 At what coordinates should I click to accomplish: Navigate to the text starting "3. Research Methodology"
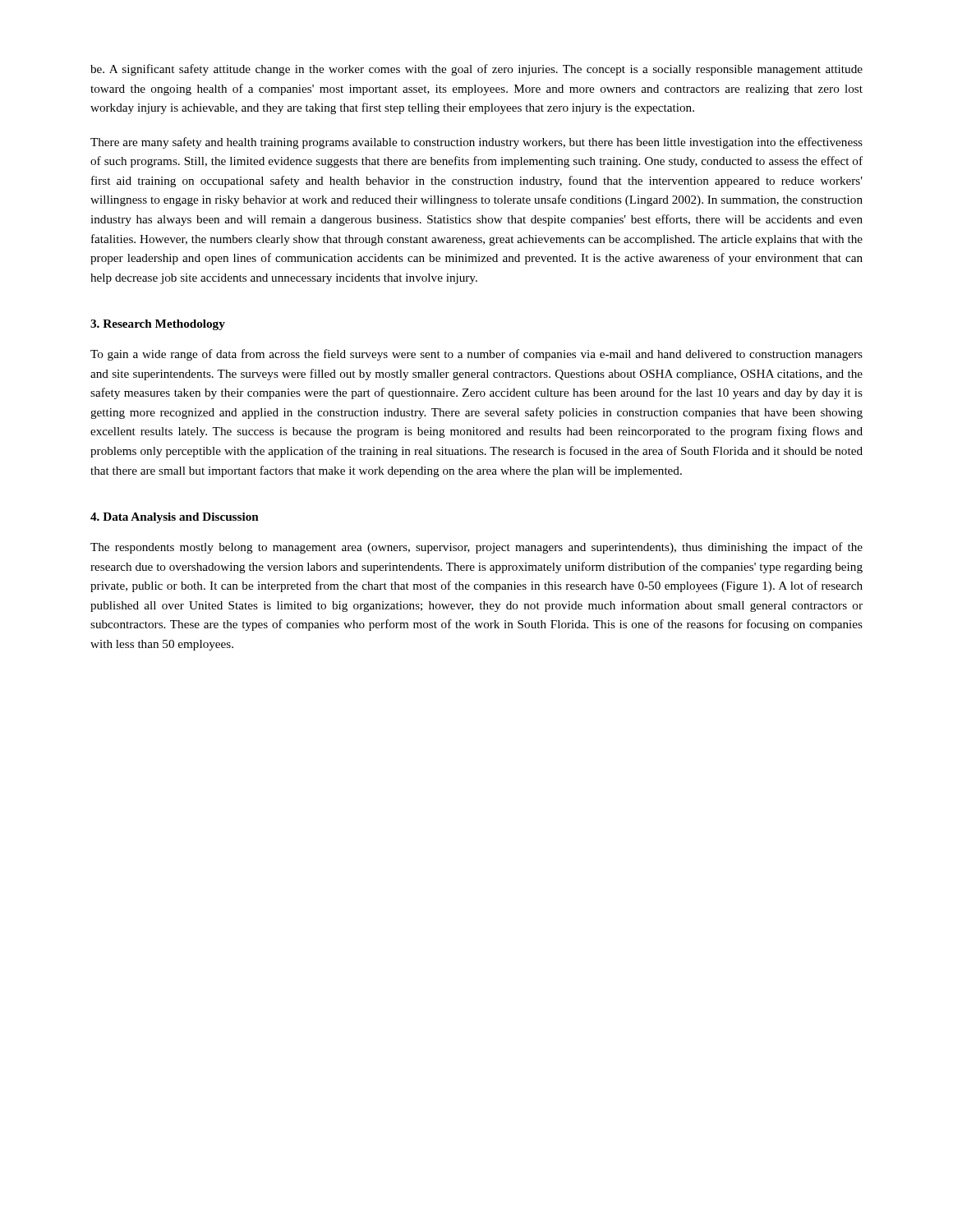158,323
